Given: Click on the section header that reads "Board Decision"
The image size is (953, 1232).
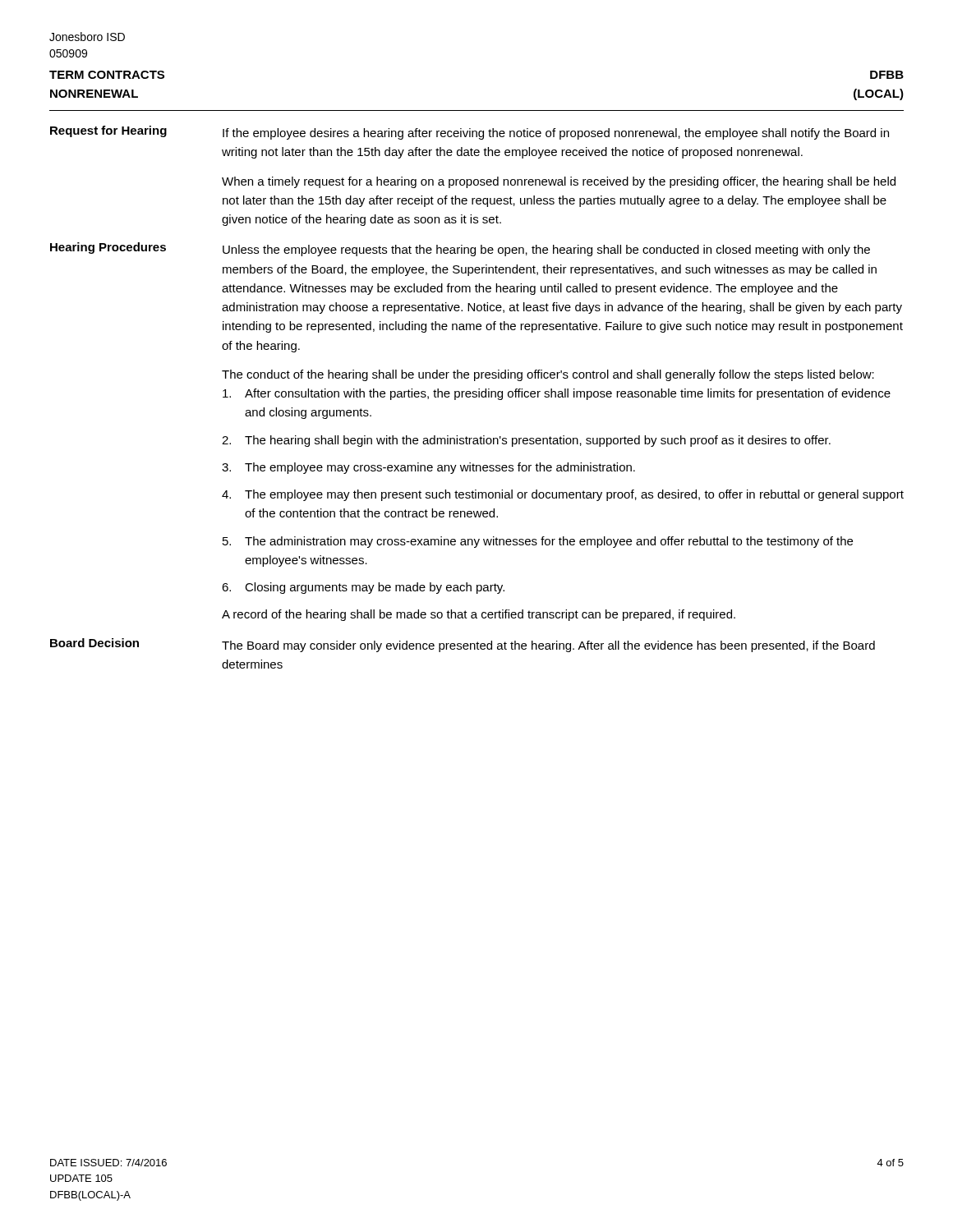Looking at the screenshot, I should pyautogui.click(x=94, y=642).
